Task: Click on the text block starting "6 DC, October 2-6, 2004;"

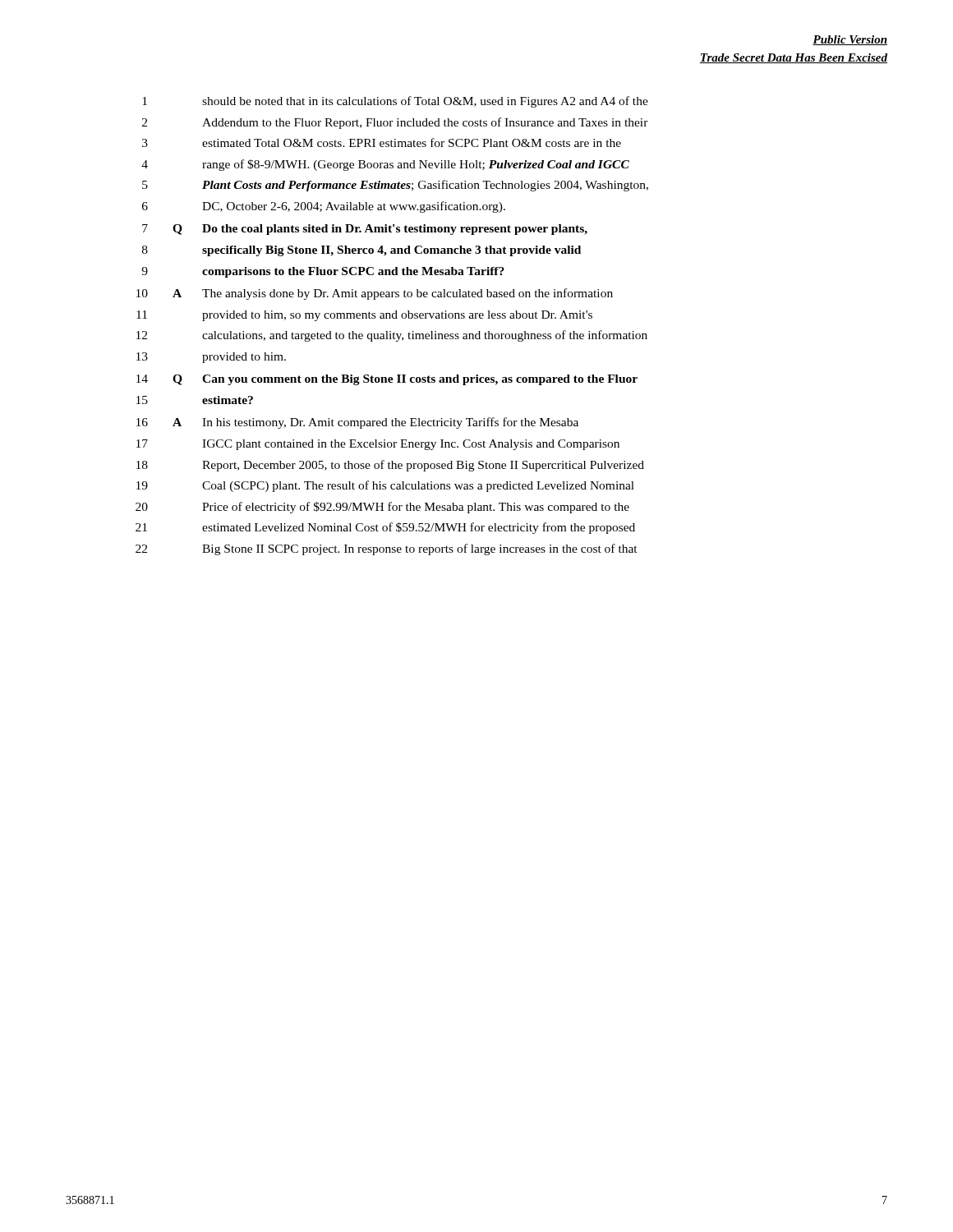Action: 497,206
